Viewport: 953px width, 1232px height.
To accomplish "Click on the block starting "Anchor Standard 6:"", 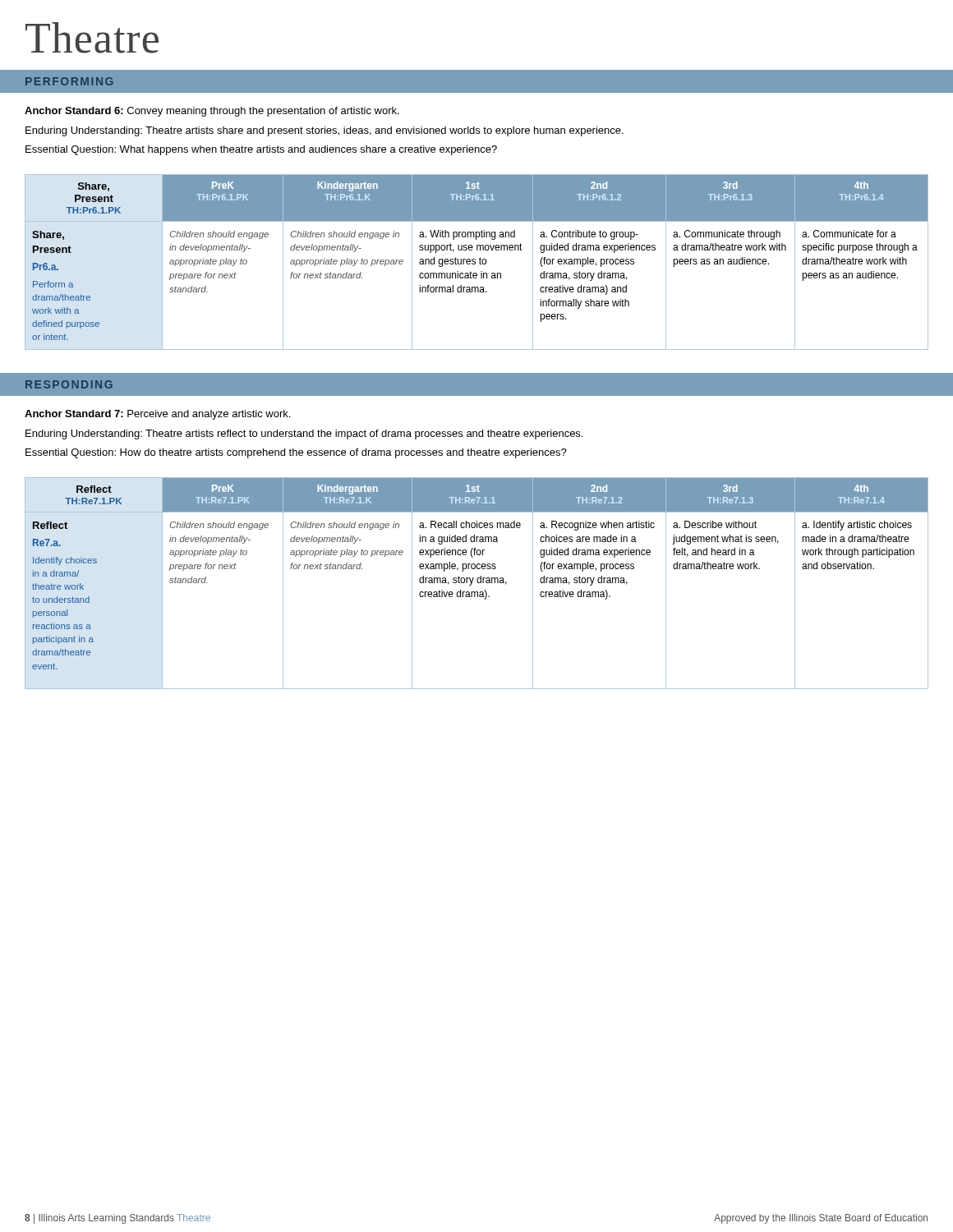I will click(476, 130).
